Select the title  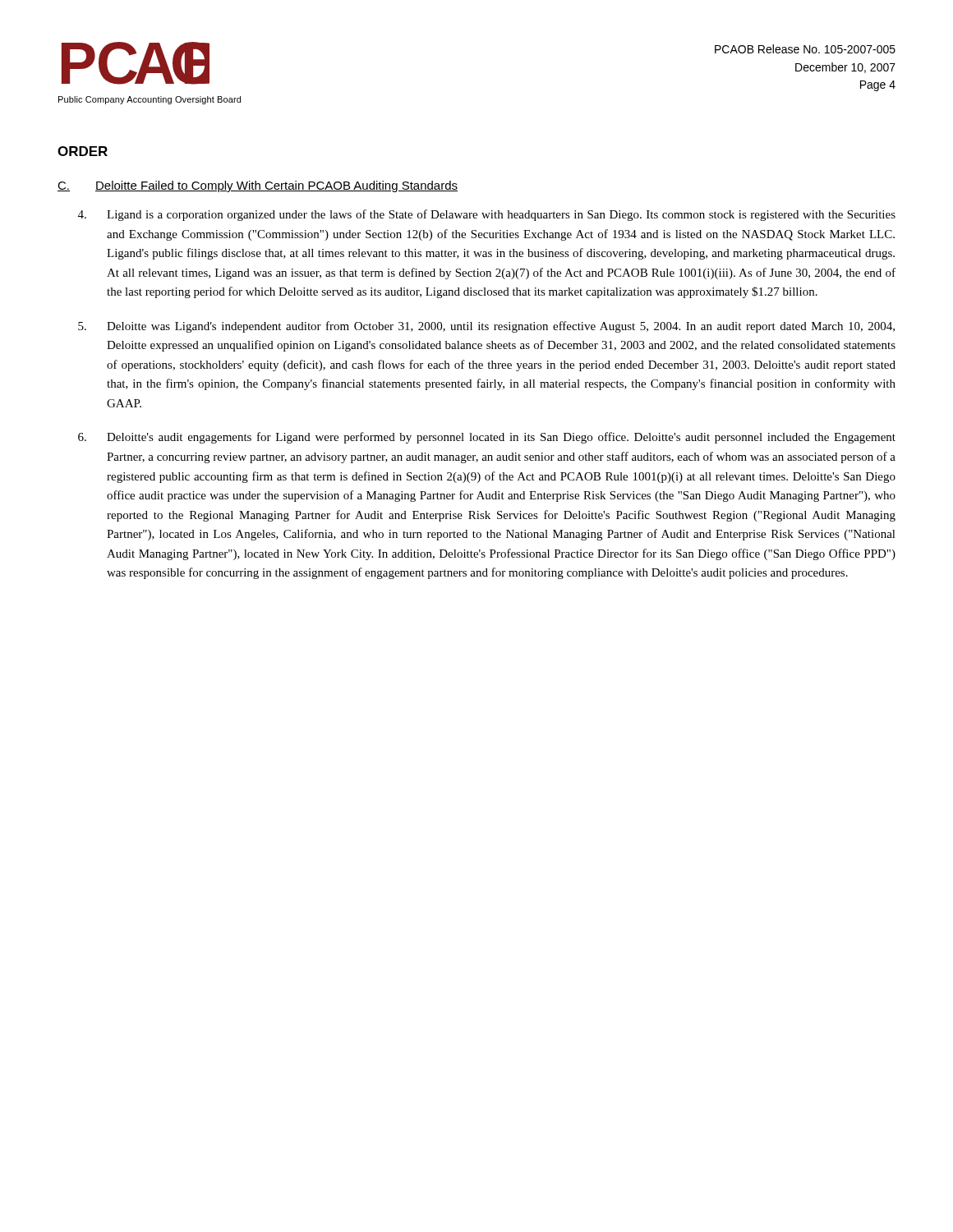[x=83, y=152]
